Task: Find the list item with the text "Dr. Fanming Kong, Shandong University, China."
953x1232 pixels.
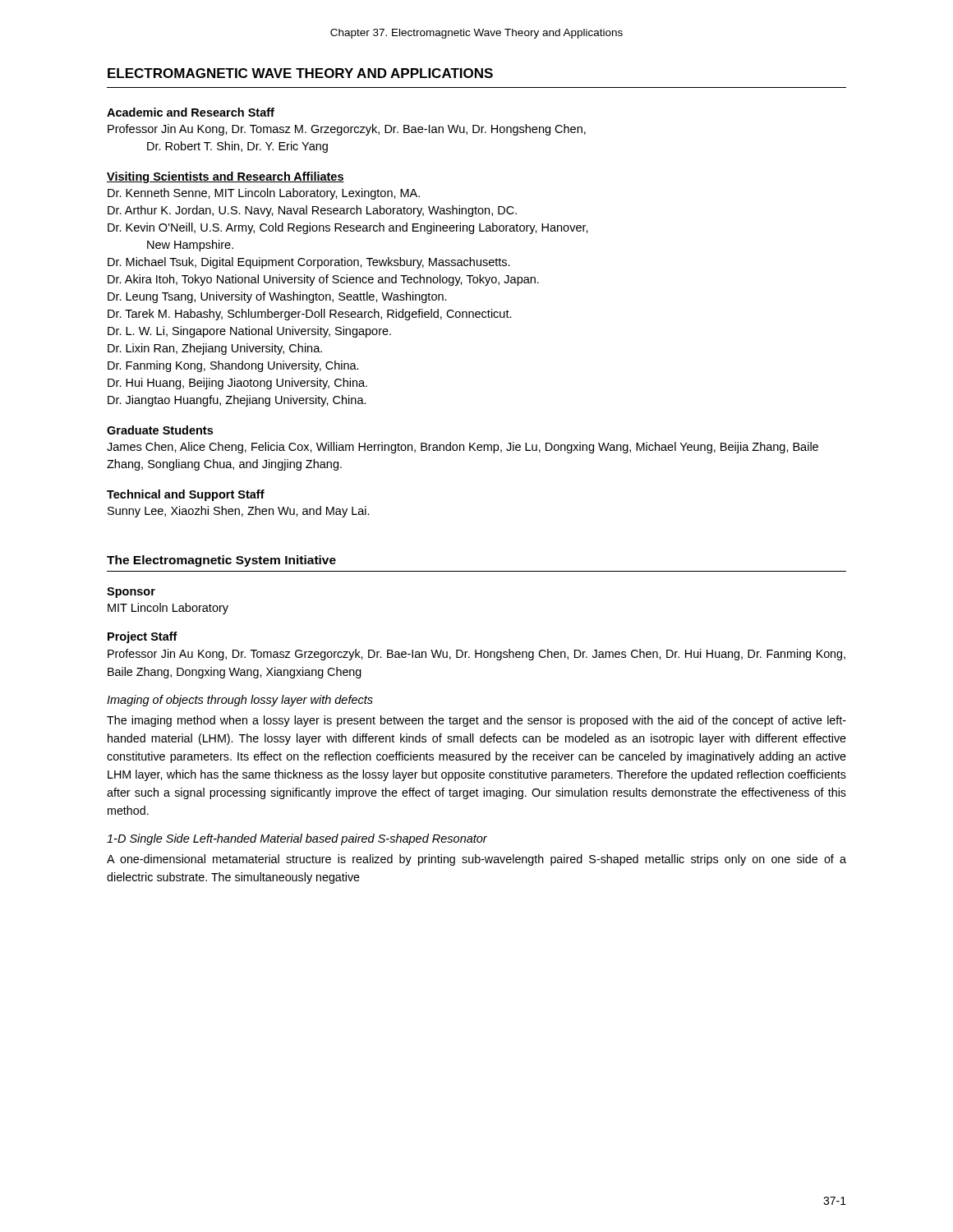Action: click(233, 366)
